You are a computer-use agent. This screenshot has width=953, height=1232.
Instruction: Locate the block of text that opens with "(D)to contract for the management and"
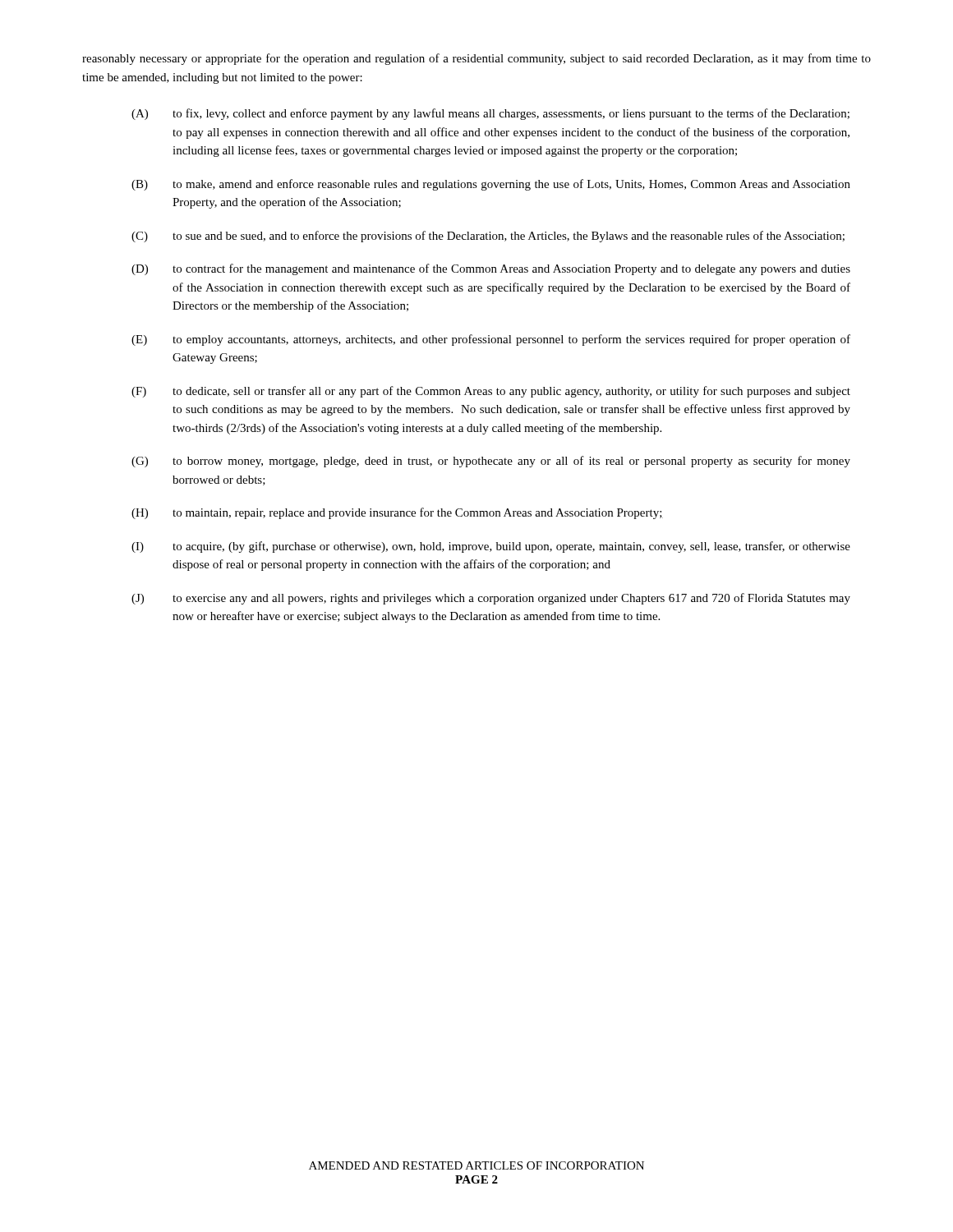click(x=491, y=287)
